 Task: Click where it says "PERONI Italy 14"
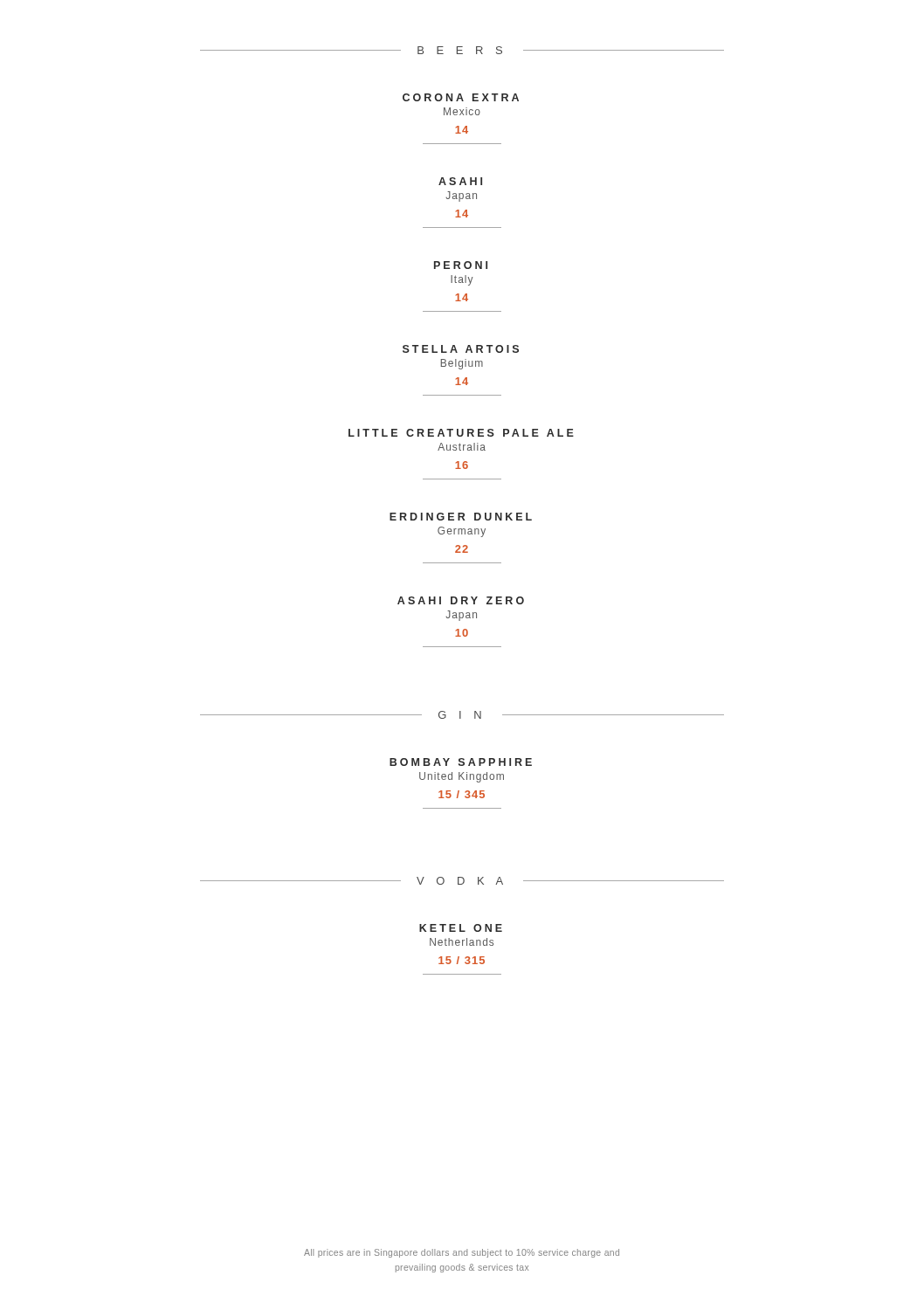point(462,286)
